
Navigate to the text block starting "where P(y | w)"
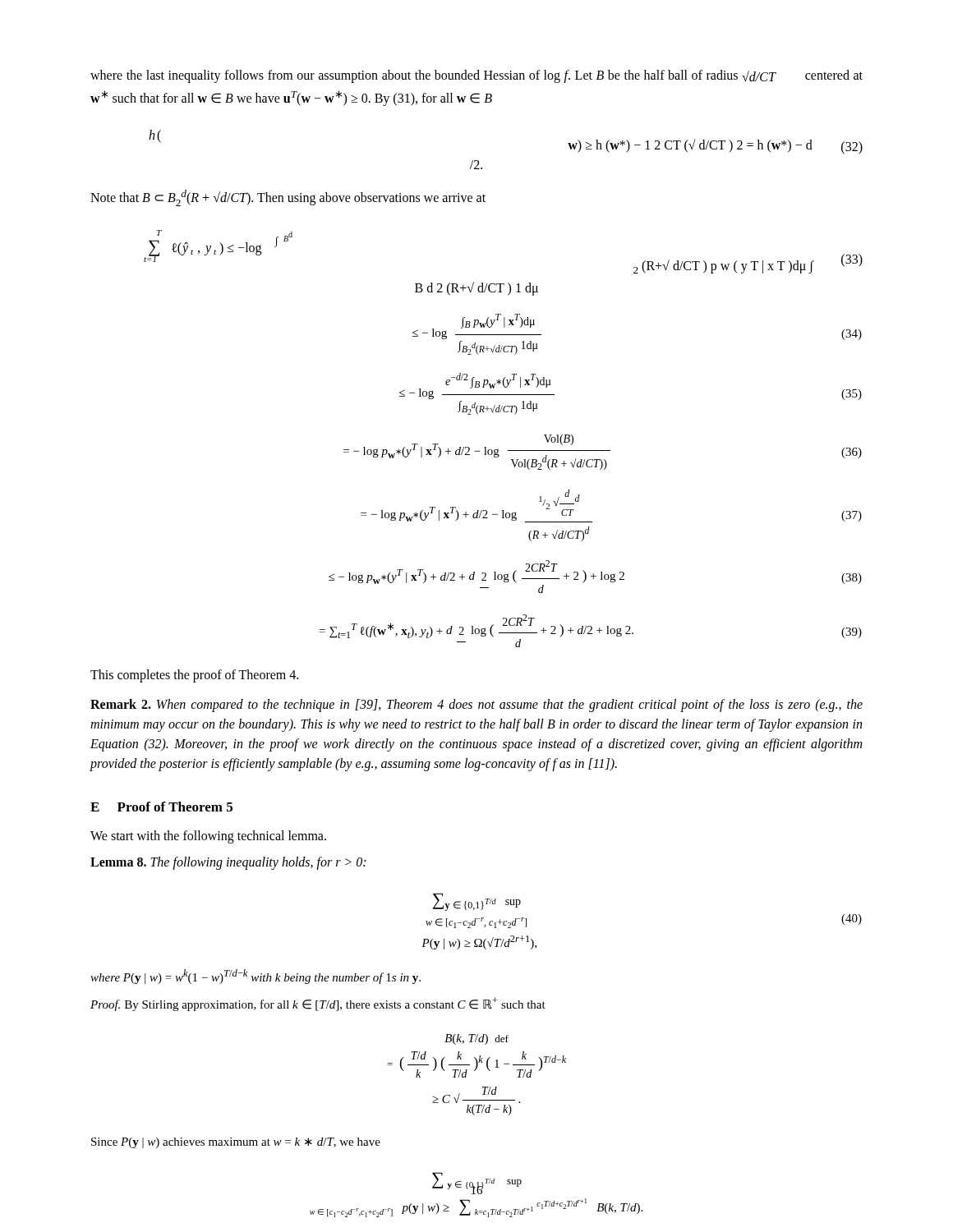click(x=256, y=977)
